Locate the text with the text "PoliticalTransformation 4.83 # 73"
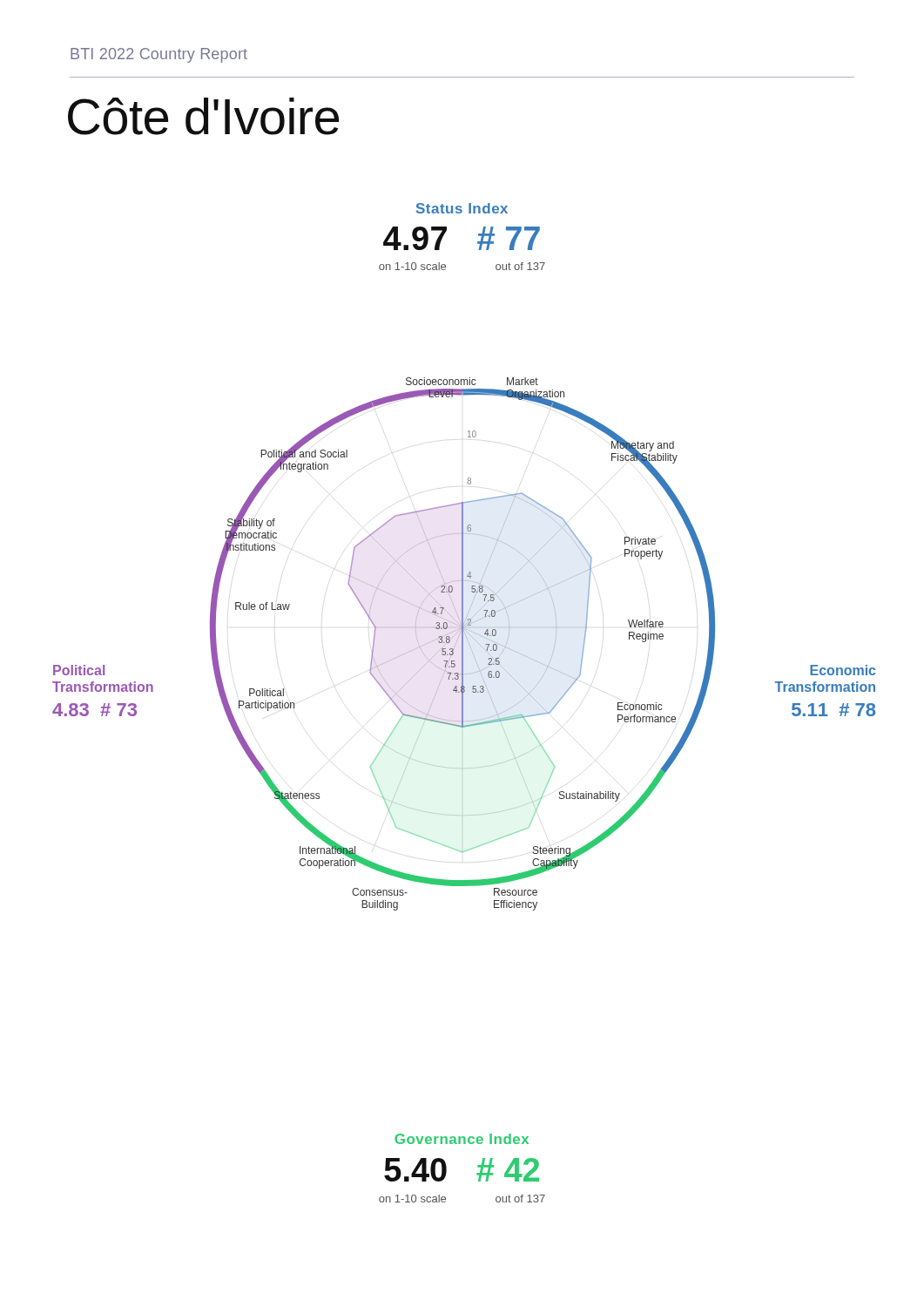Screen dimensions: 1307x924 pyautogui.click(x=103, y=692)
